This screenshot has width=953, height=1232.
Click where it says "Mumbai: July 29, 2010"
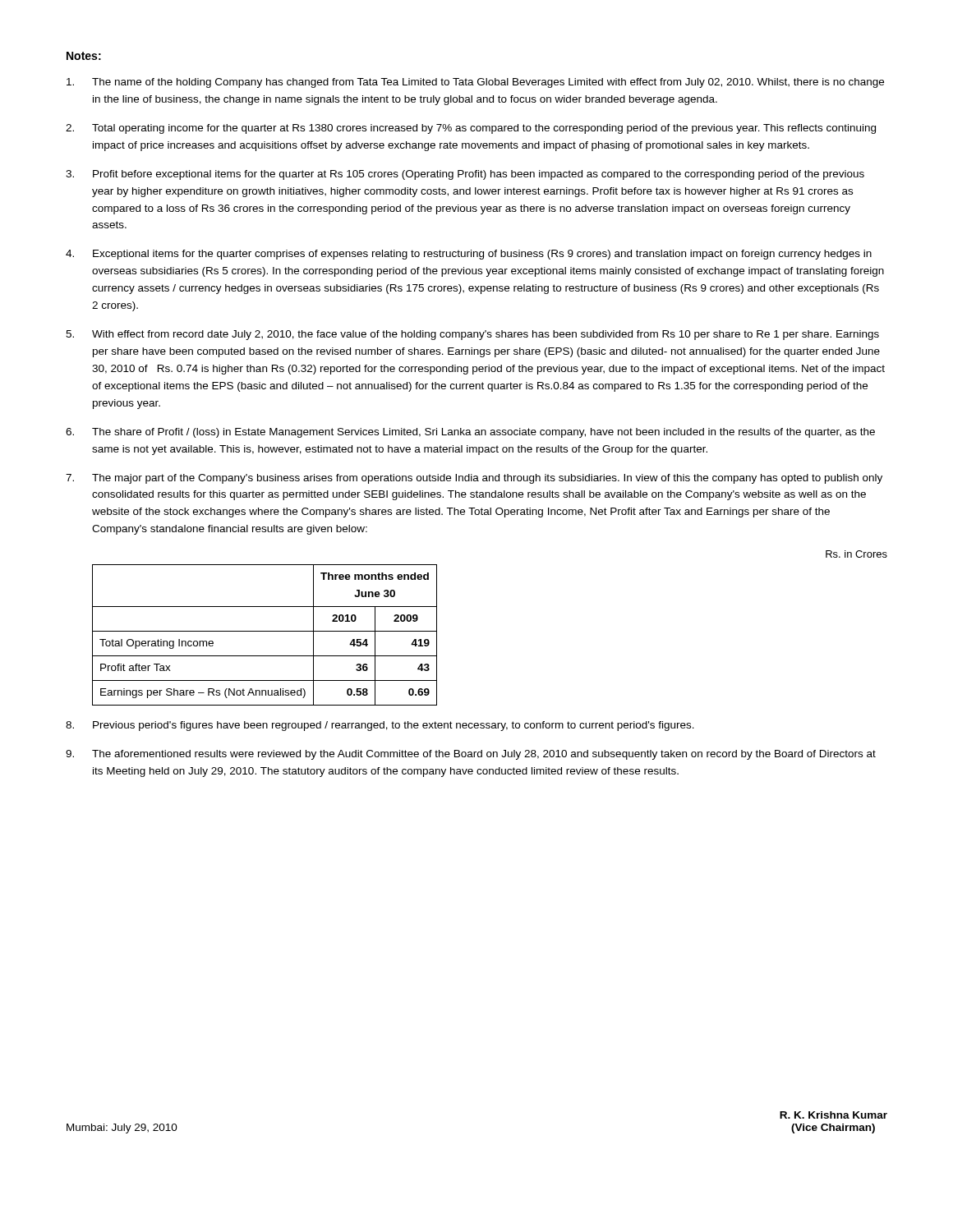coord(122,1127)
